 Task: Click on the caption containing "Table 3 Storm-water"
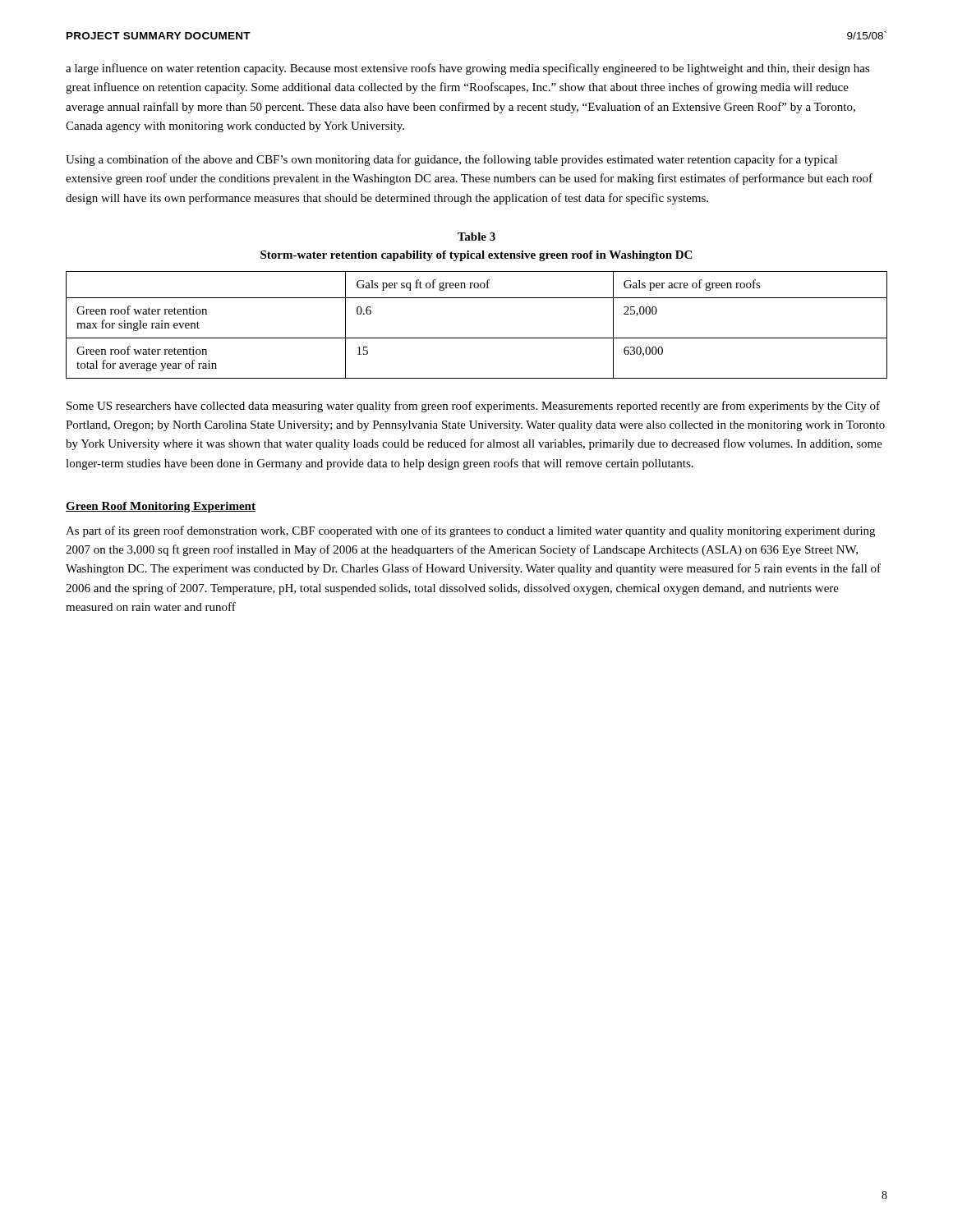point(476,246)
